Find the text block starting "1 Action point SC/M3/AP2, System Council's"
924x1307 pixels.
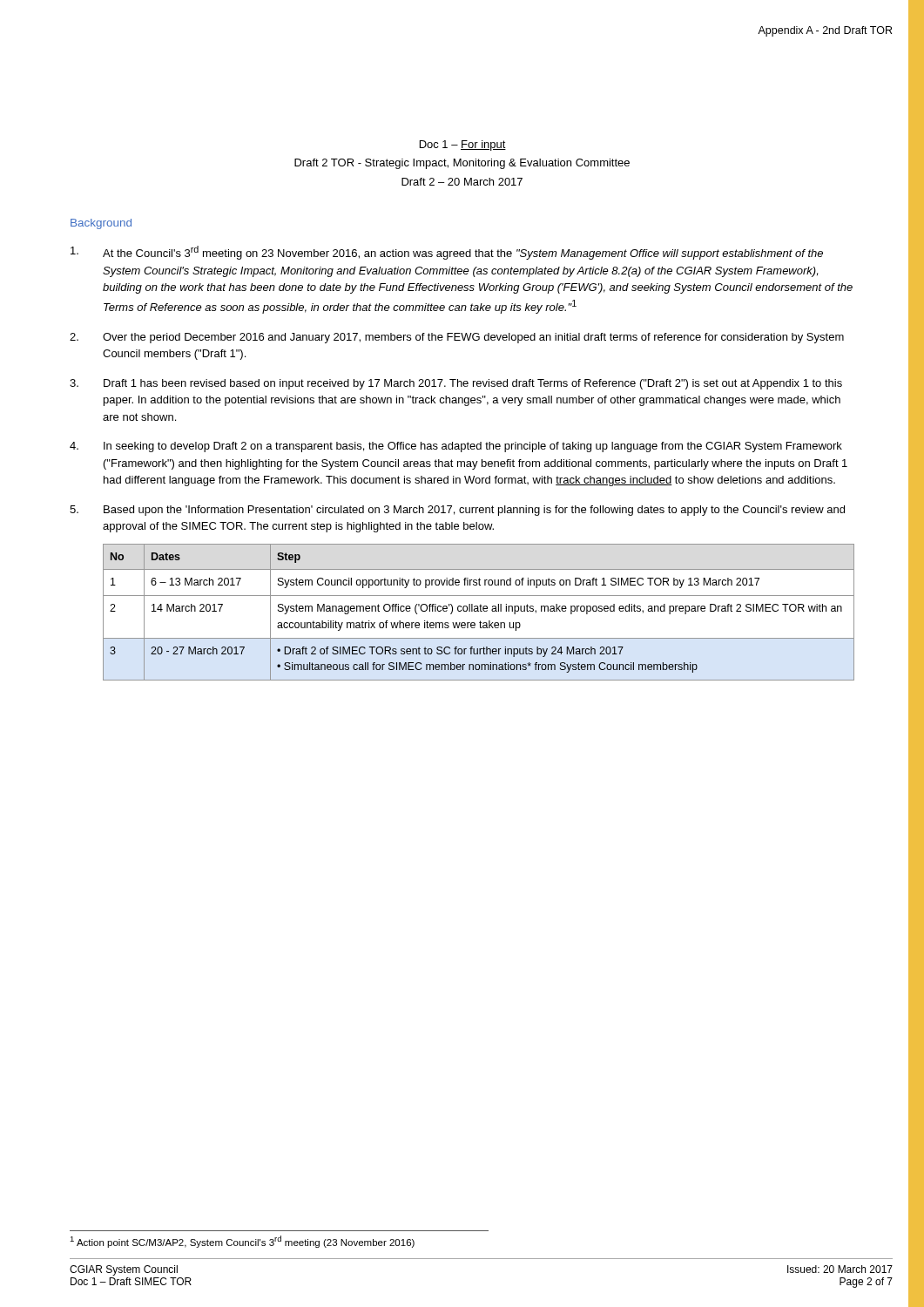tap(242, 1241)
